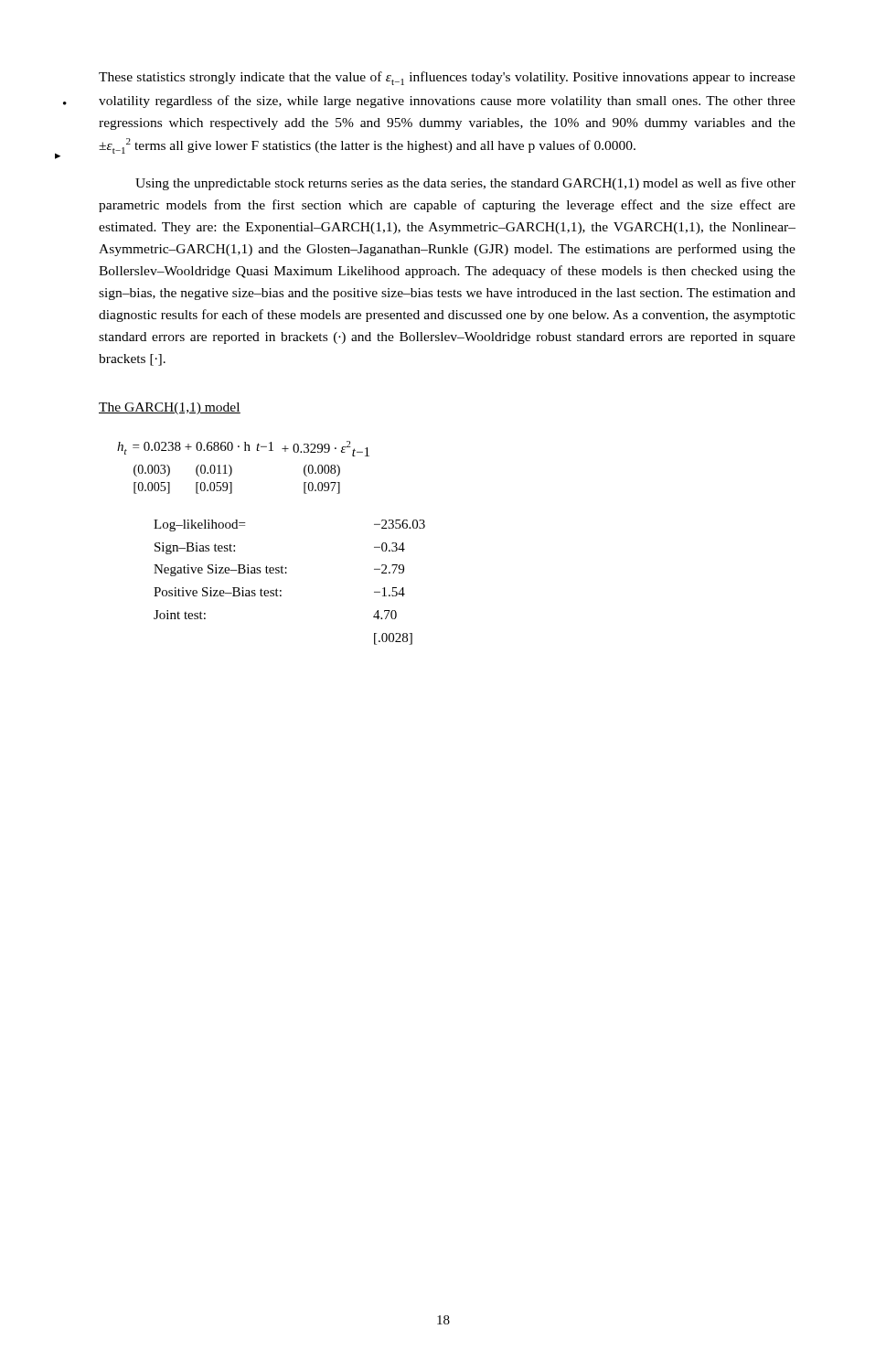Select the table that reads "Log–likelihood= −2356.03 Sign–Bias"

475,581
